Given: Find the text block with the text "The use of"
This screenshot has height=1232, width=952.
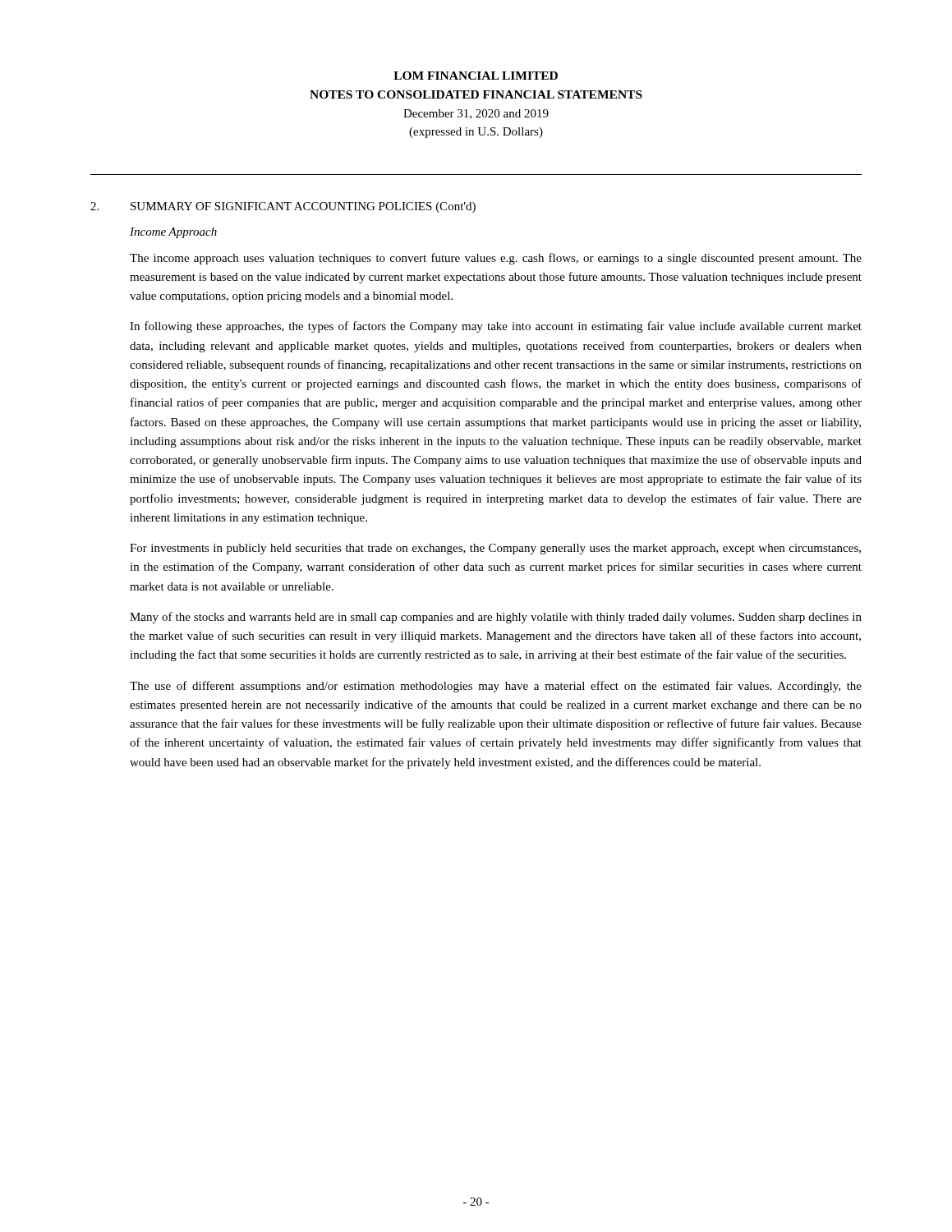Looking at the screenshot, I should pyautogui.click(x=496, y=724).
